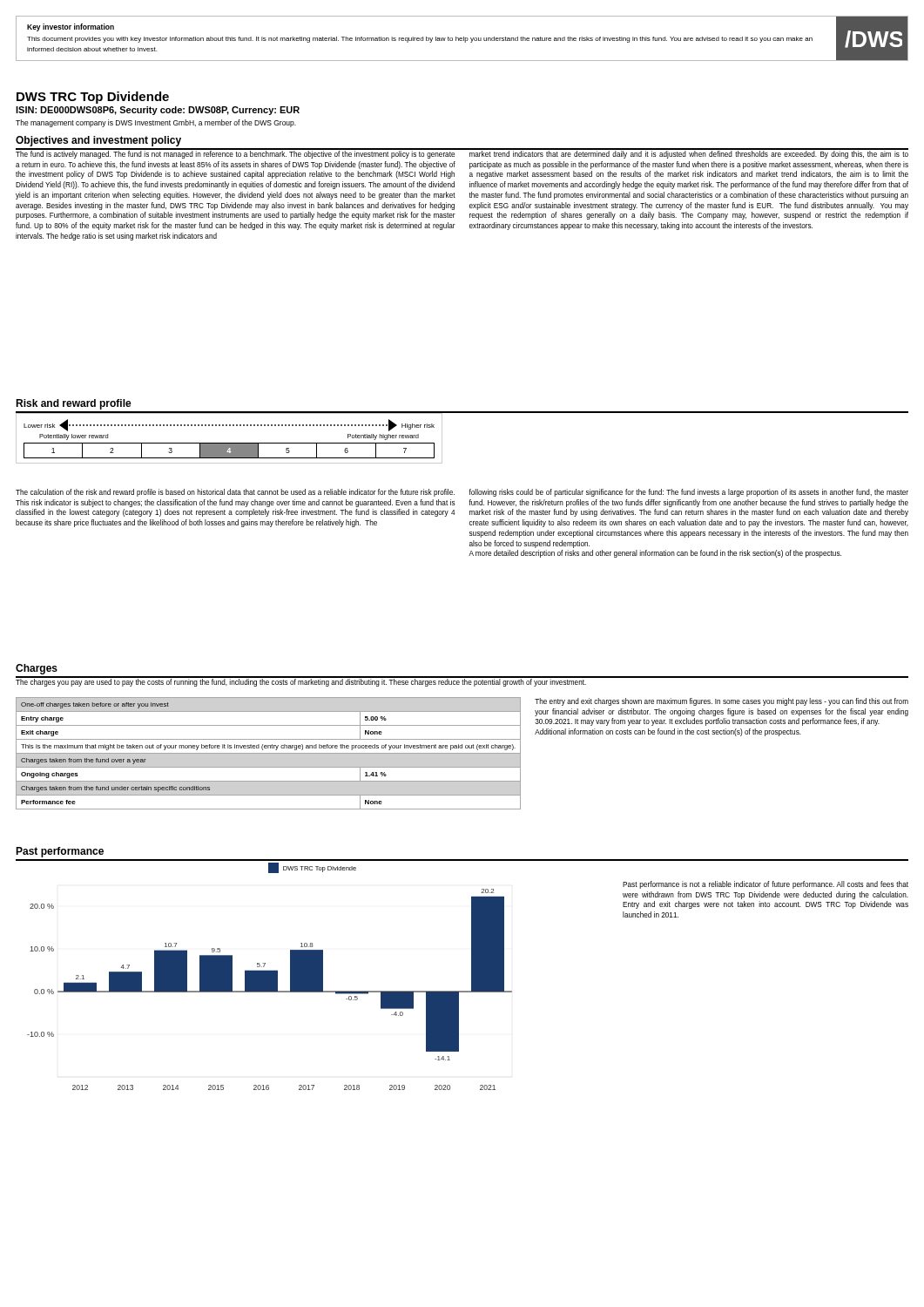The height and width of the screenshot is (1307, 924).
Task: Where is the passage that starts "The calculation of the risk"?
Action: (x=235, y=508)
